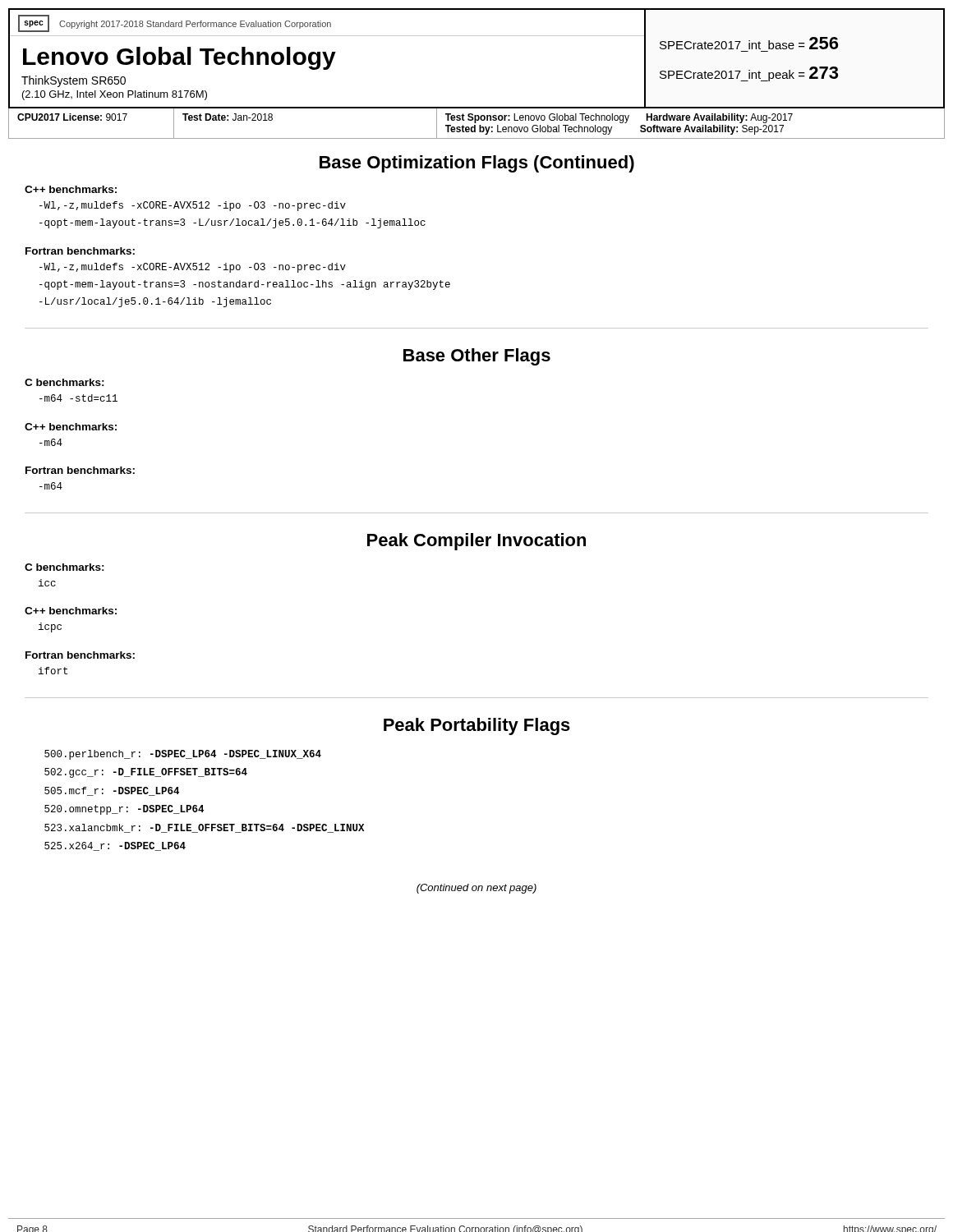Point to the block beginning "Fortran benchmarks: -Wl,-z,muldefs"

click(x=80, y=251)
